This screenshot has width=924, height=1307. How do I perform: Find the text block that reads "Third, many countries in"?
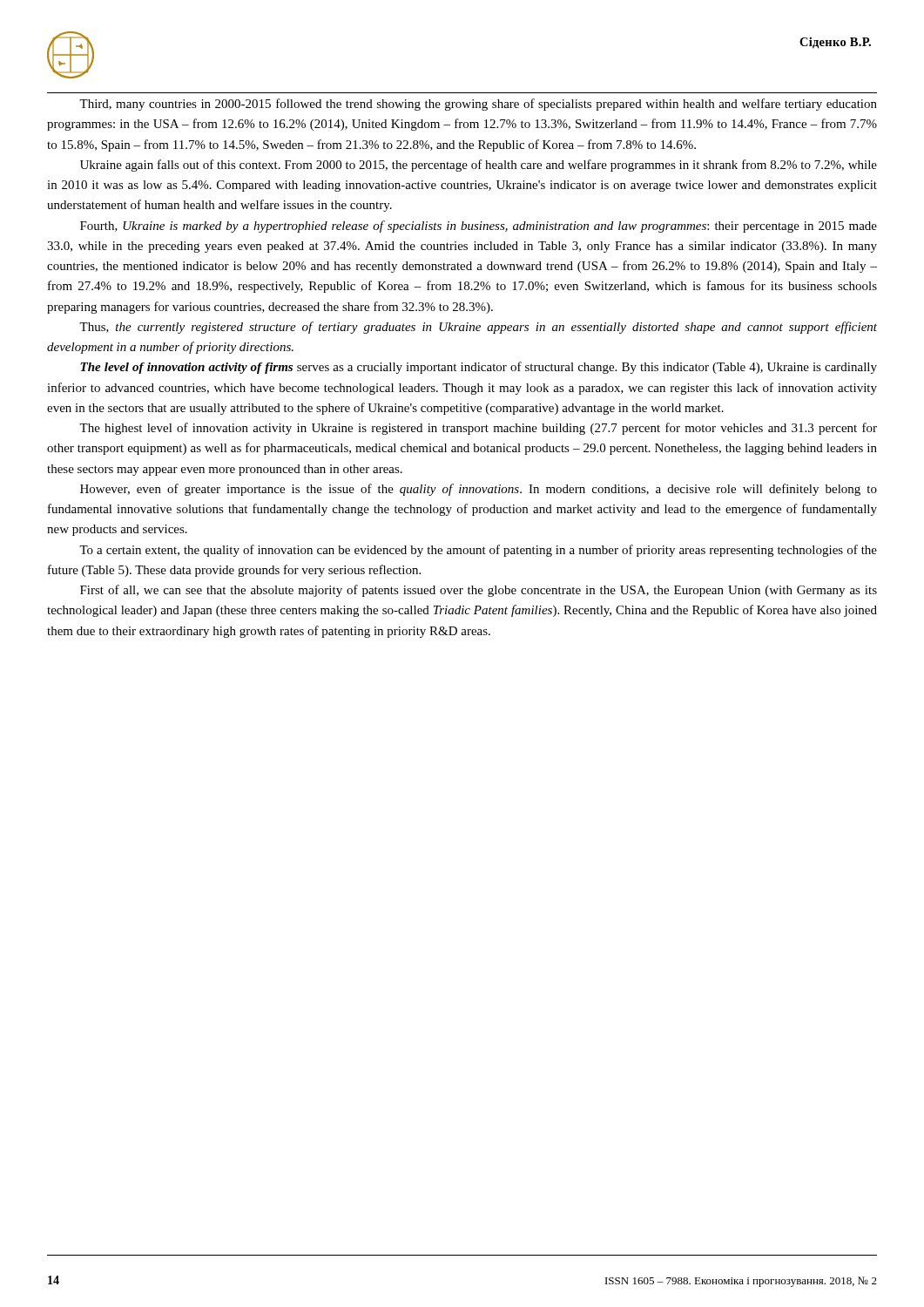point(462,124)
